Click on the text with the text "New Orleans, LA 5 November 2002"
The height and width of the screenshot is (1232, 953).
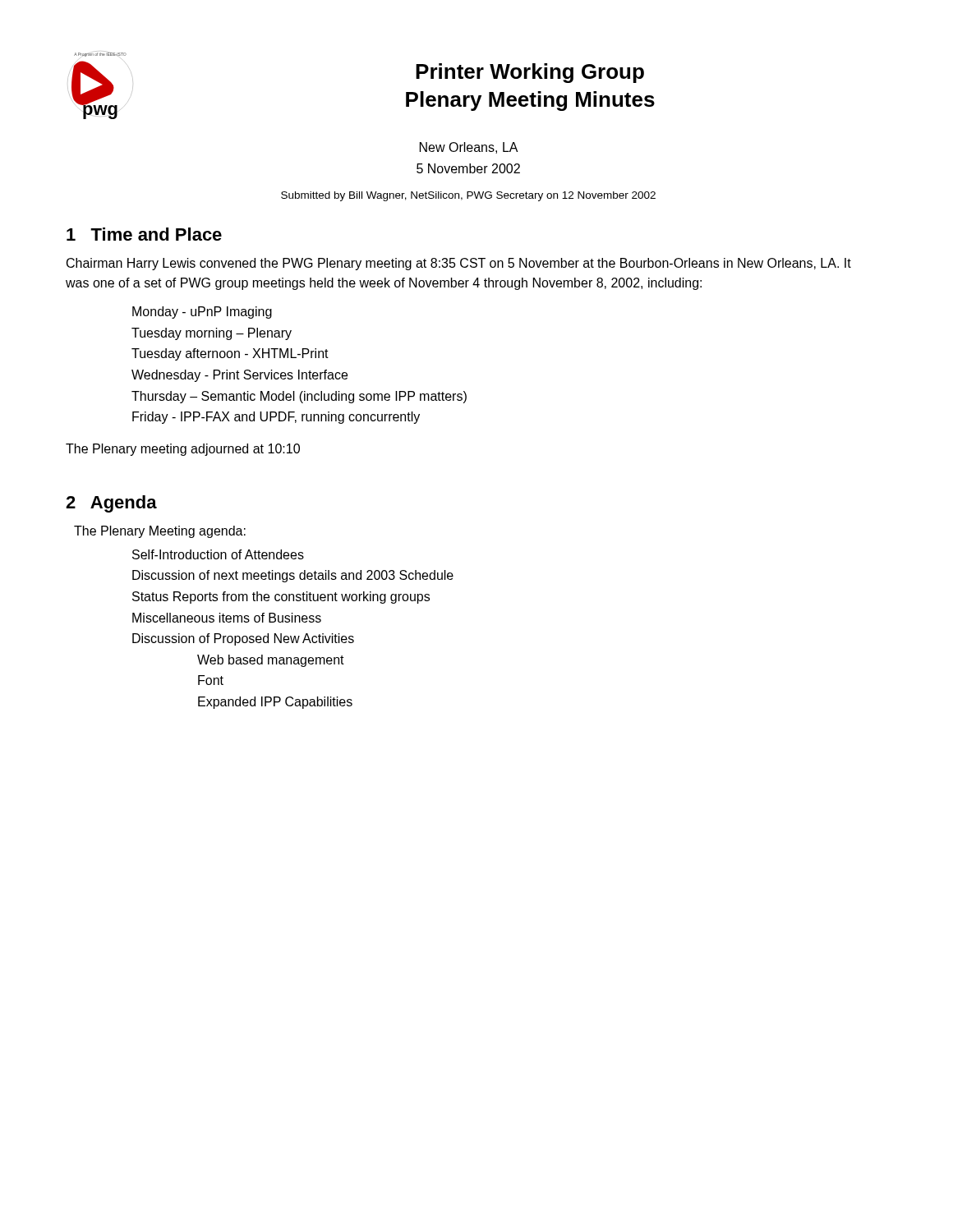coord(468,158)
